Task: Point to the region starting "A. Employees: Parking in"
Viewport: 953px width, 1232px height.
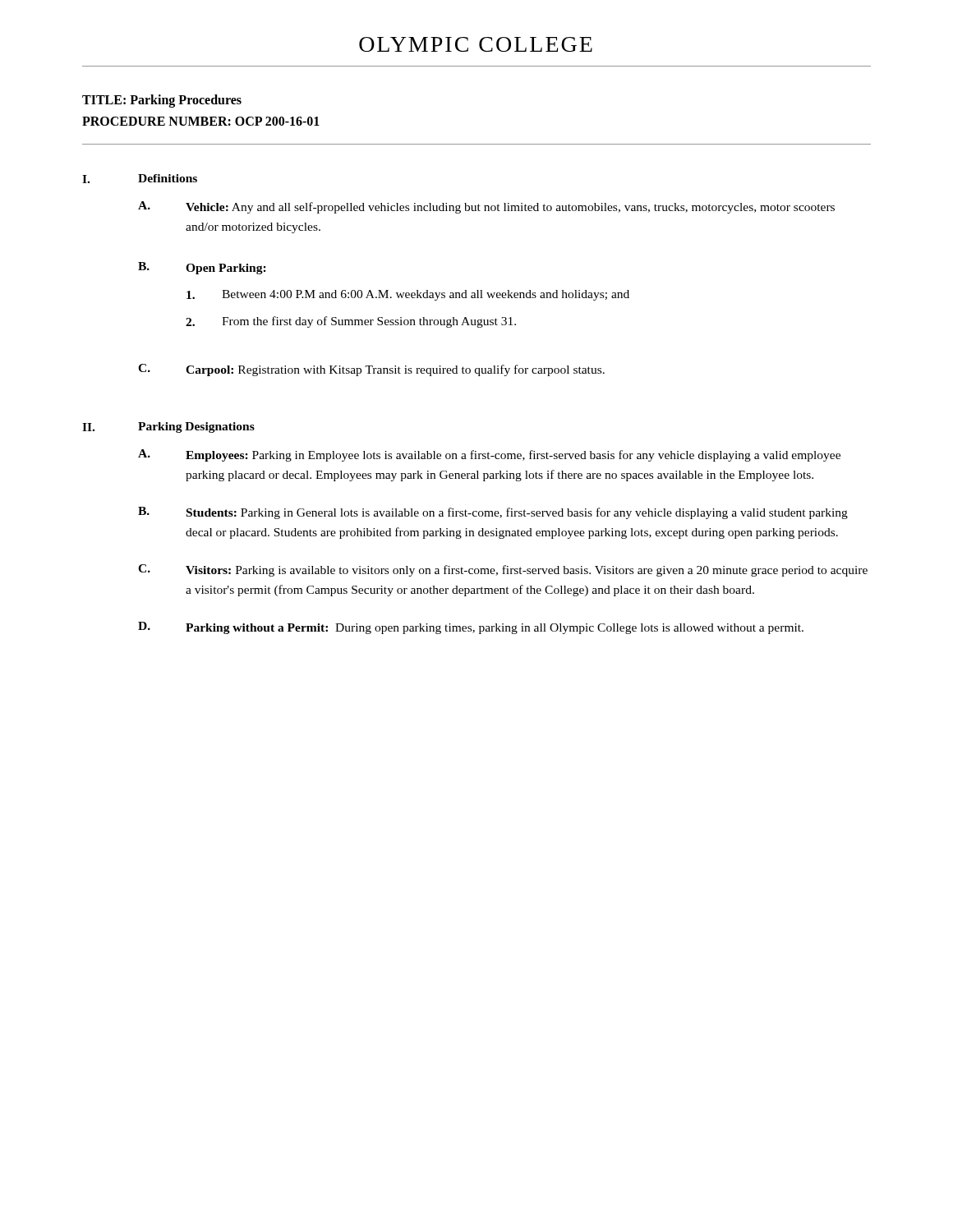Action: tap(504, 465)
